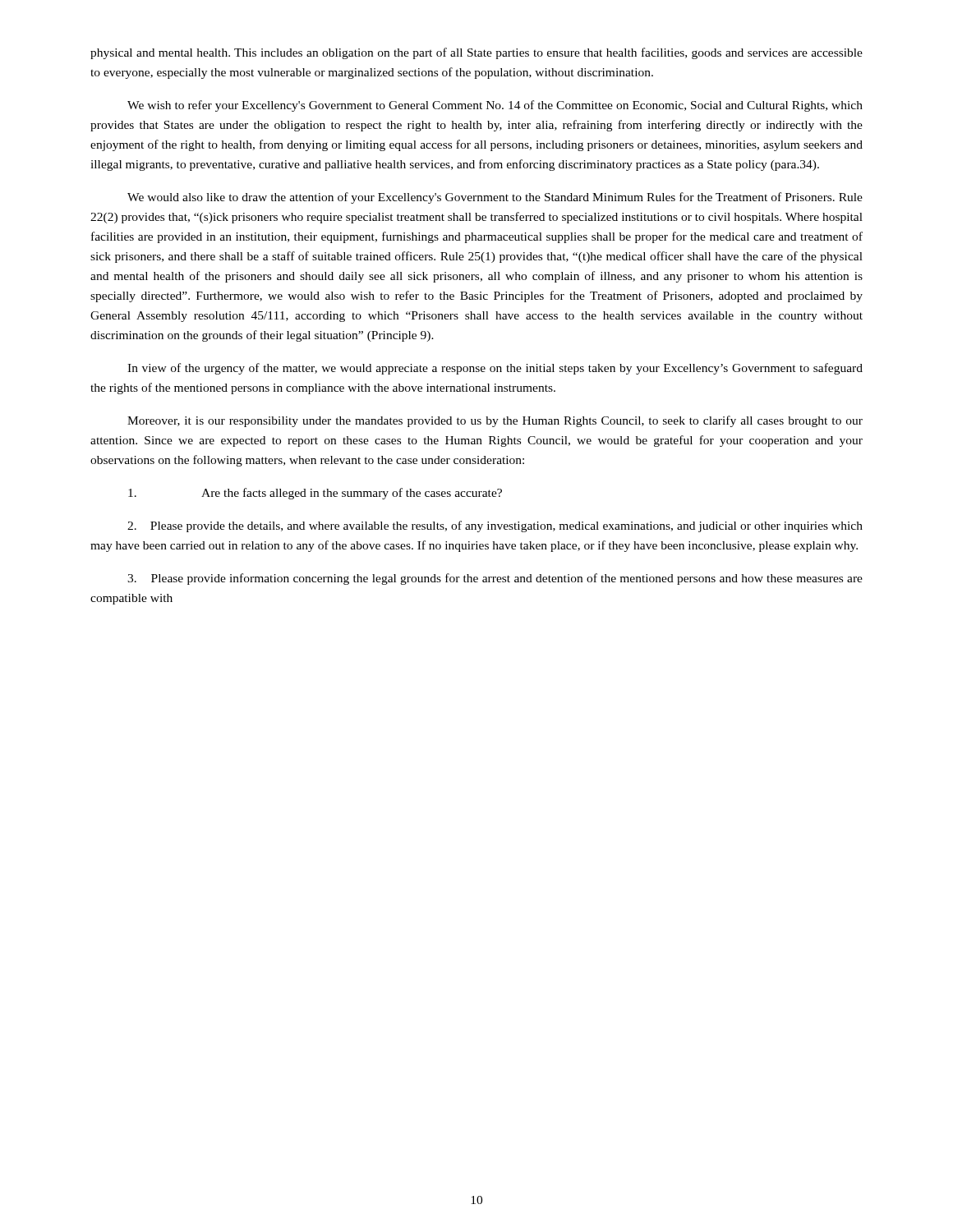Navigate to the block starting "Moreover, it is our responsibility under the"
The width and height of the screenshot is (953, 1232).
[476, 440]
